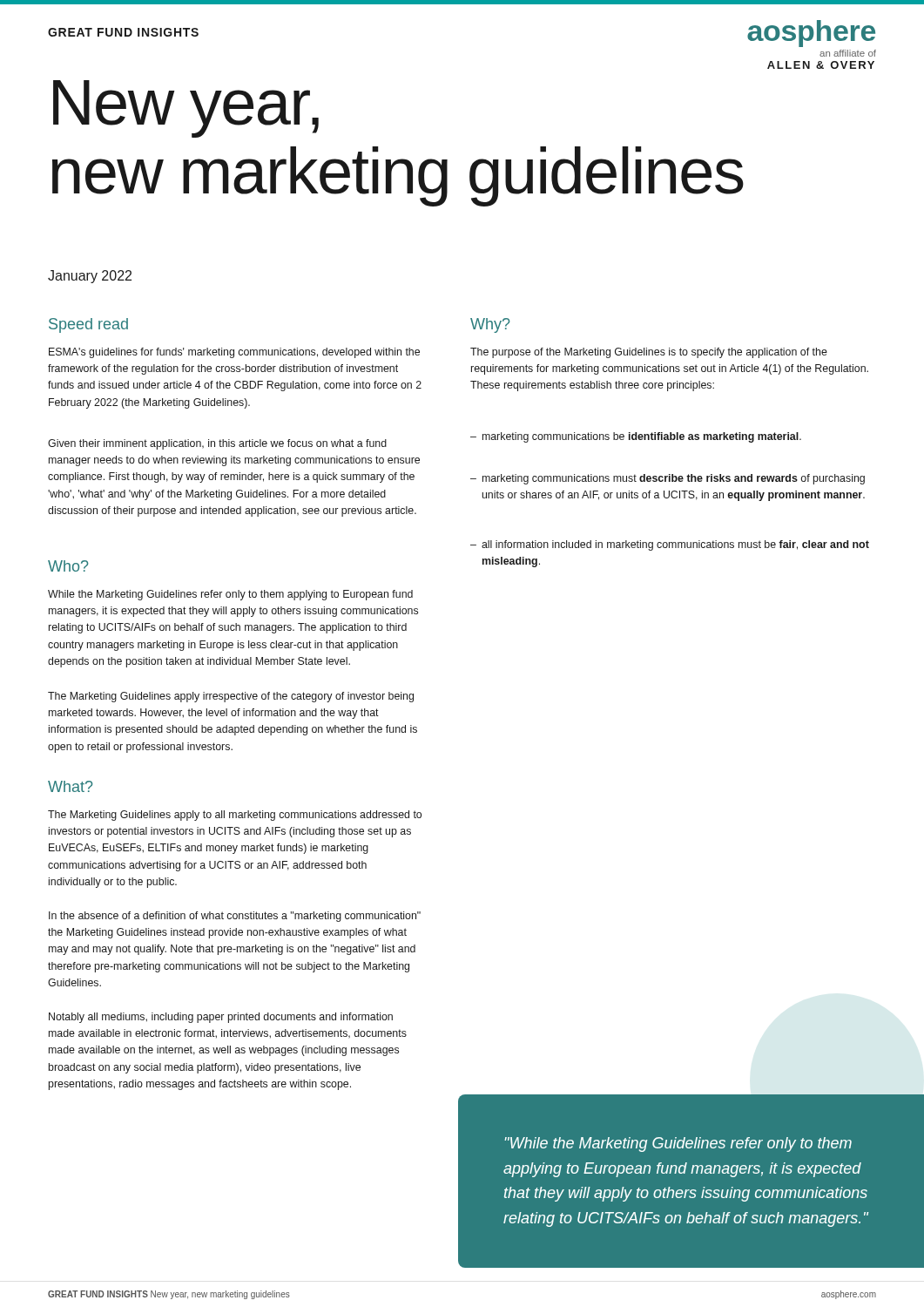Image resolution: width=924 pixels, height=1307 pixels.
Task: Click the passage that begins "In the absence of a definition of what"
Action: (234, 949)
